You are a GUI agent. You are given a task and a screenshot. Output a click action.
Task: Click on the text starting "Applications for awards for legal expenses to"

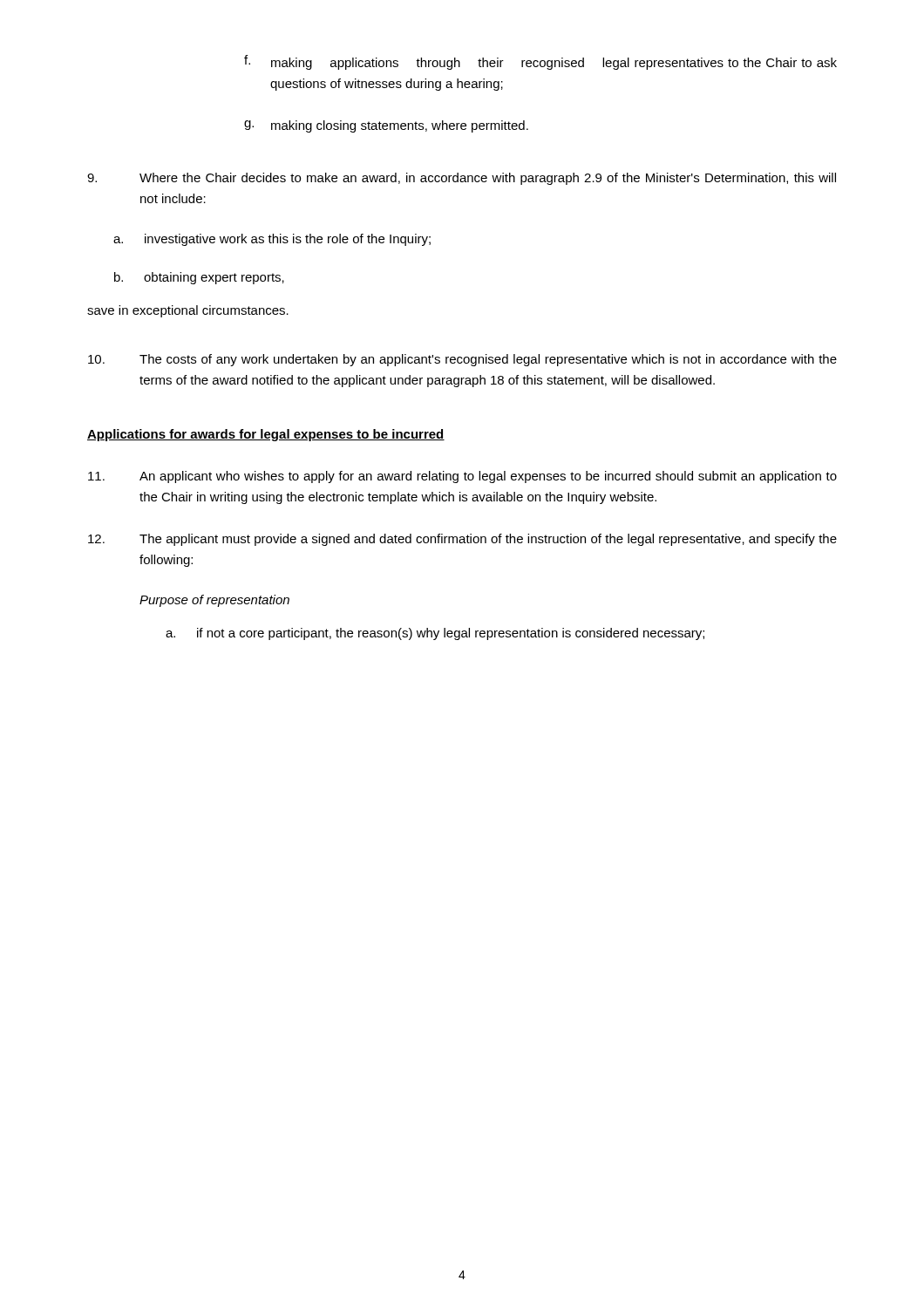(x=266, y=434)
